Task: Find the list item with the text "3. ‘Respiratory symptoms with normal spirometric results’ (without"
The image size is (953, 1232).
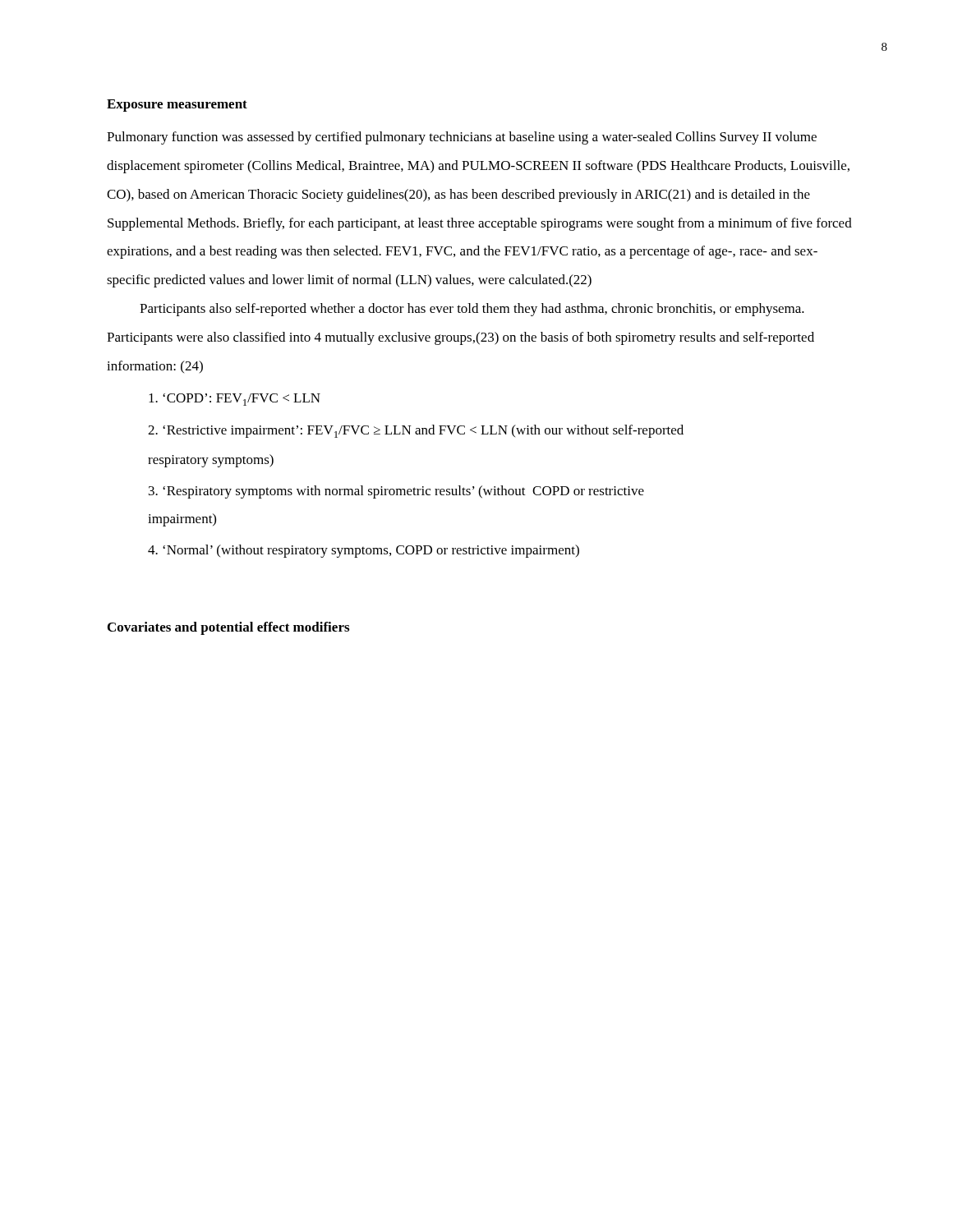Action: point(396,505)
